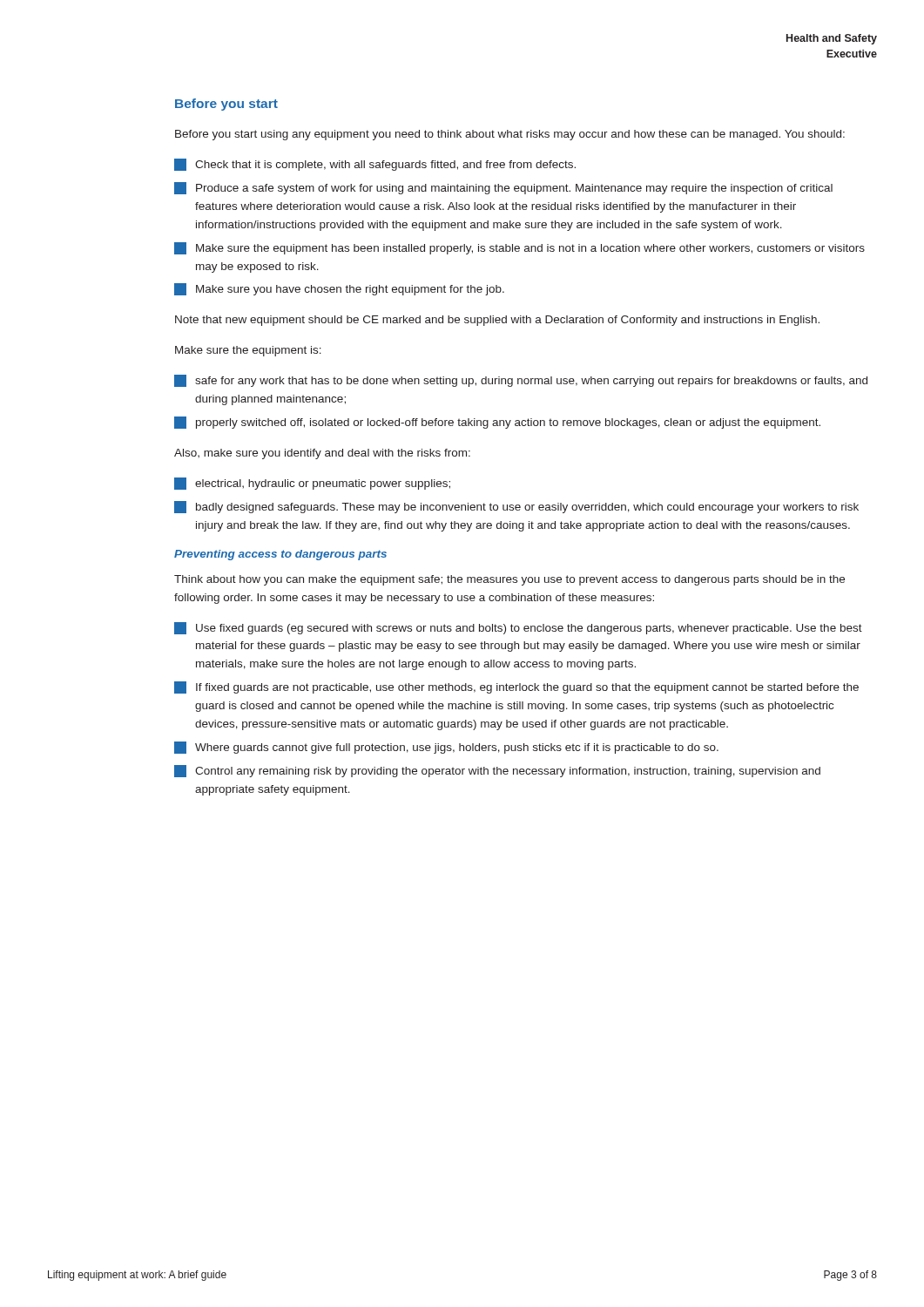Find the element starting "Use fixed guards (eg secured with"
This screenshot has height=1307, width=924.
[x=526, y=646]
